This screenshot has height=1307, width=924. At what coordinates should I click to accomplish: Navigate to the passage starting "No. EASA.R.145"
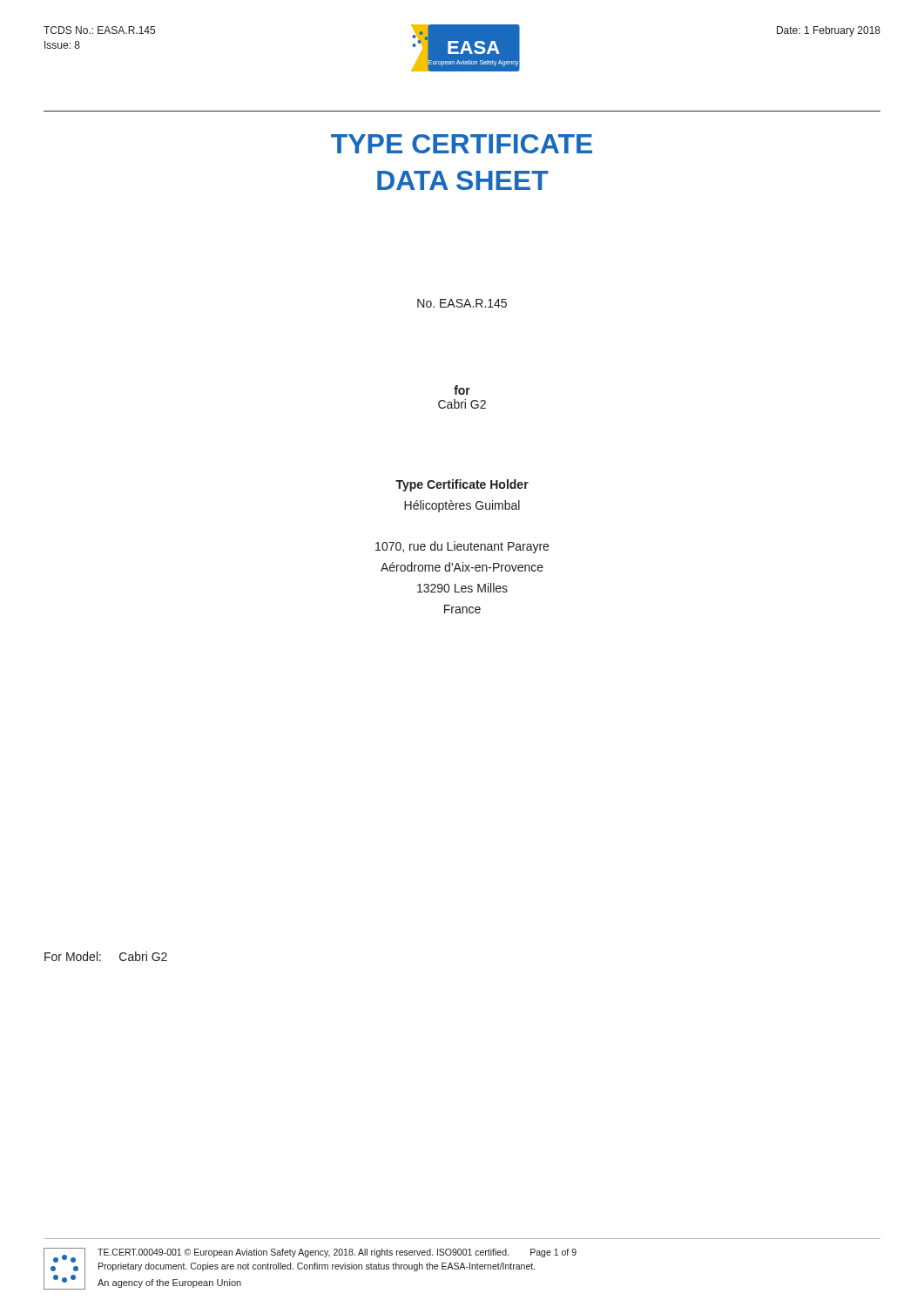pyautogui.click(x=462, y=303)
